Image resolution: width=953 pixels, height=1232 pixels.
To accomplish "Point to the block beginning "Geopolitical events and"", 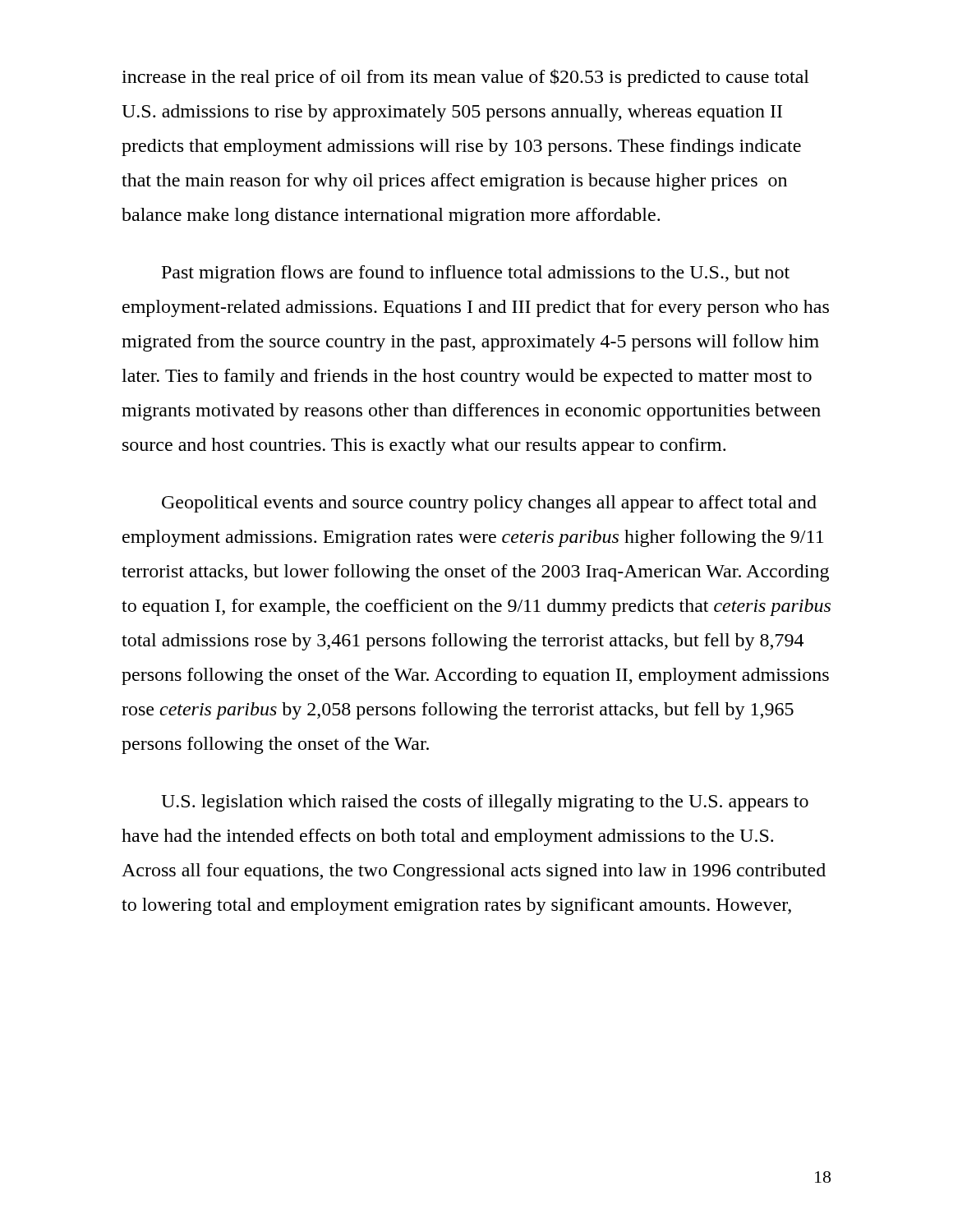I will (x=489, y=504).
